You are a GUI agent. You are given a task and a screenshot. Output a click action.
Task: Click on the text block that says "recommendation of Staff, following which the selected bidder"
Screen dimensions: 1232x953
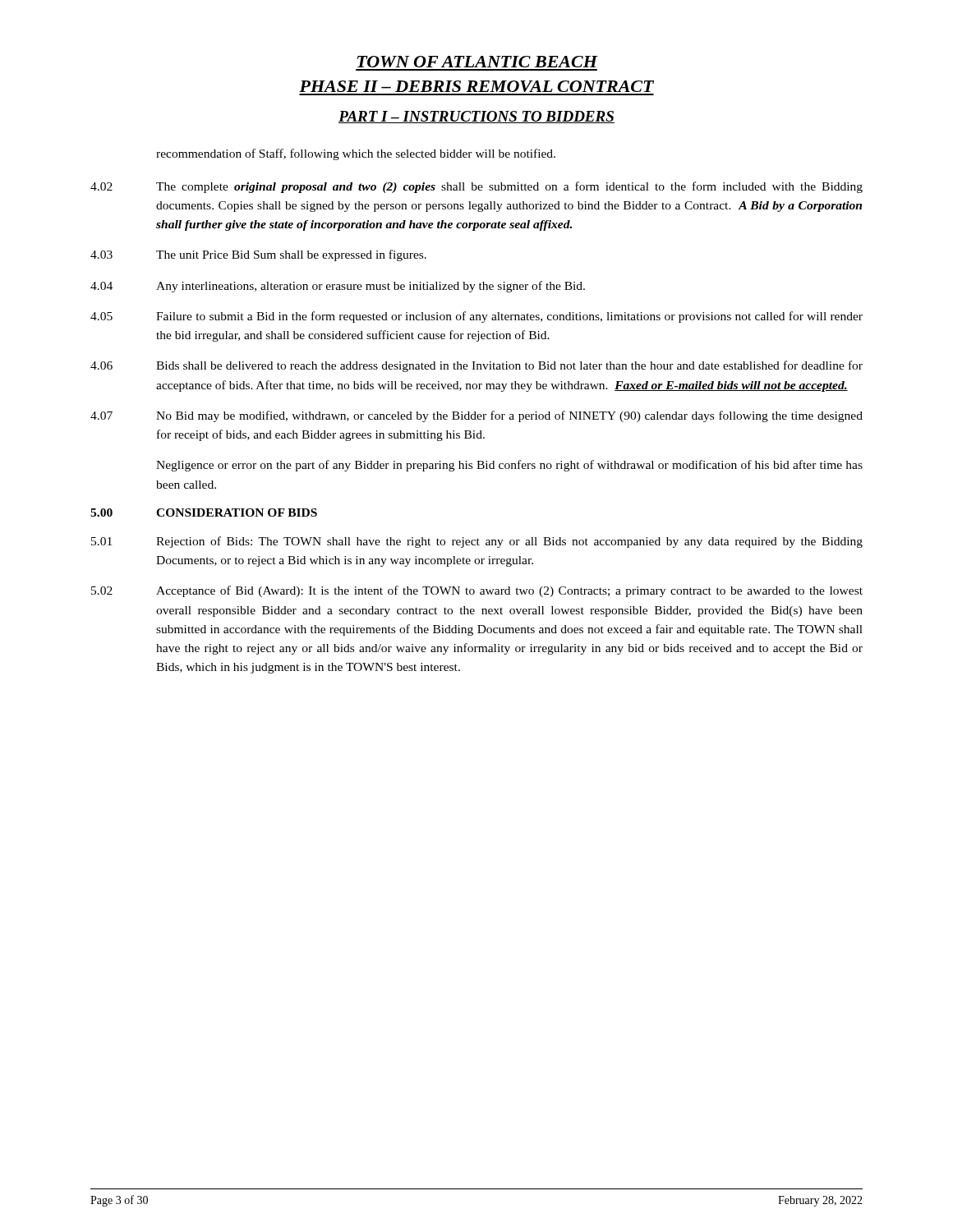click(356, 153)
